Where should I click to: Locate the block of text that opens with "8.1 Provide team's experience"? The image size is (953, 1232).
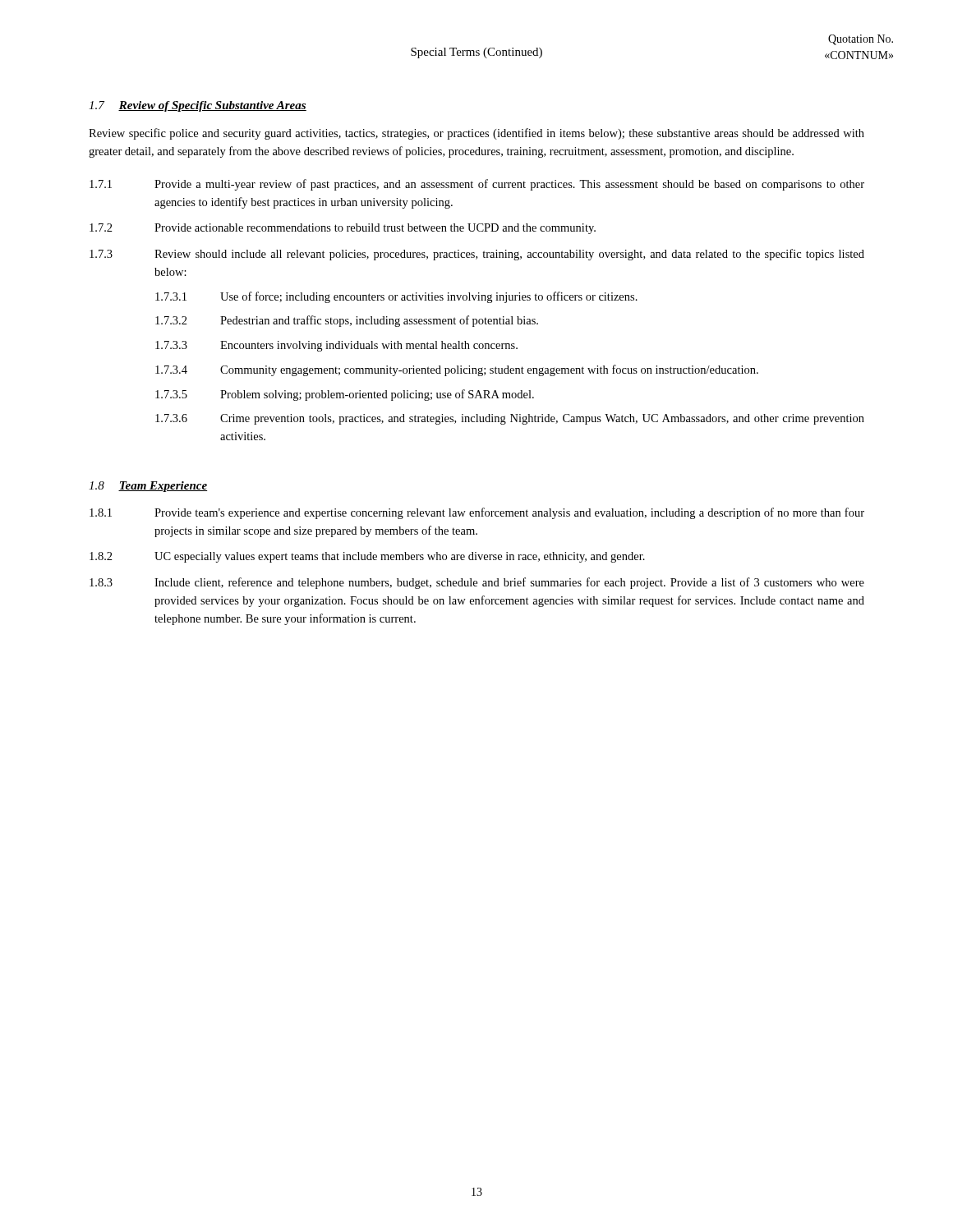[476, 522]
